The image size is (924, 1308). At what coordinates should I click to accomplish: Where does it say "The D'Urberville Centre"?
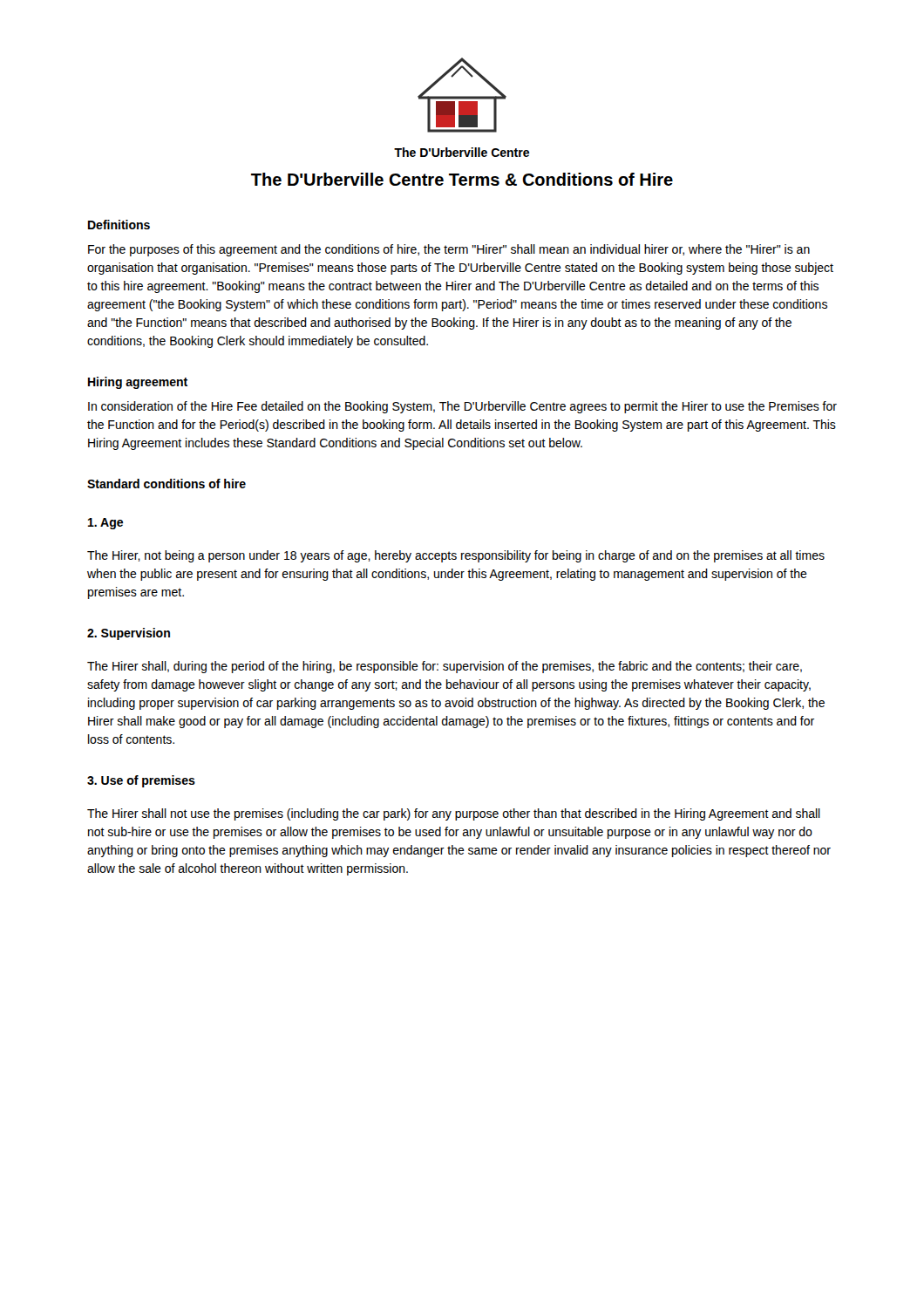pyautogui.click(x=462, y=153)
